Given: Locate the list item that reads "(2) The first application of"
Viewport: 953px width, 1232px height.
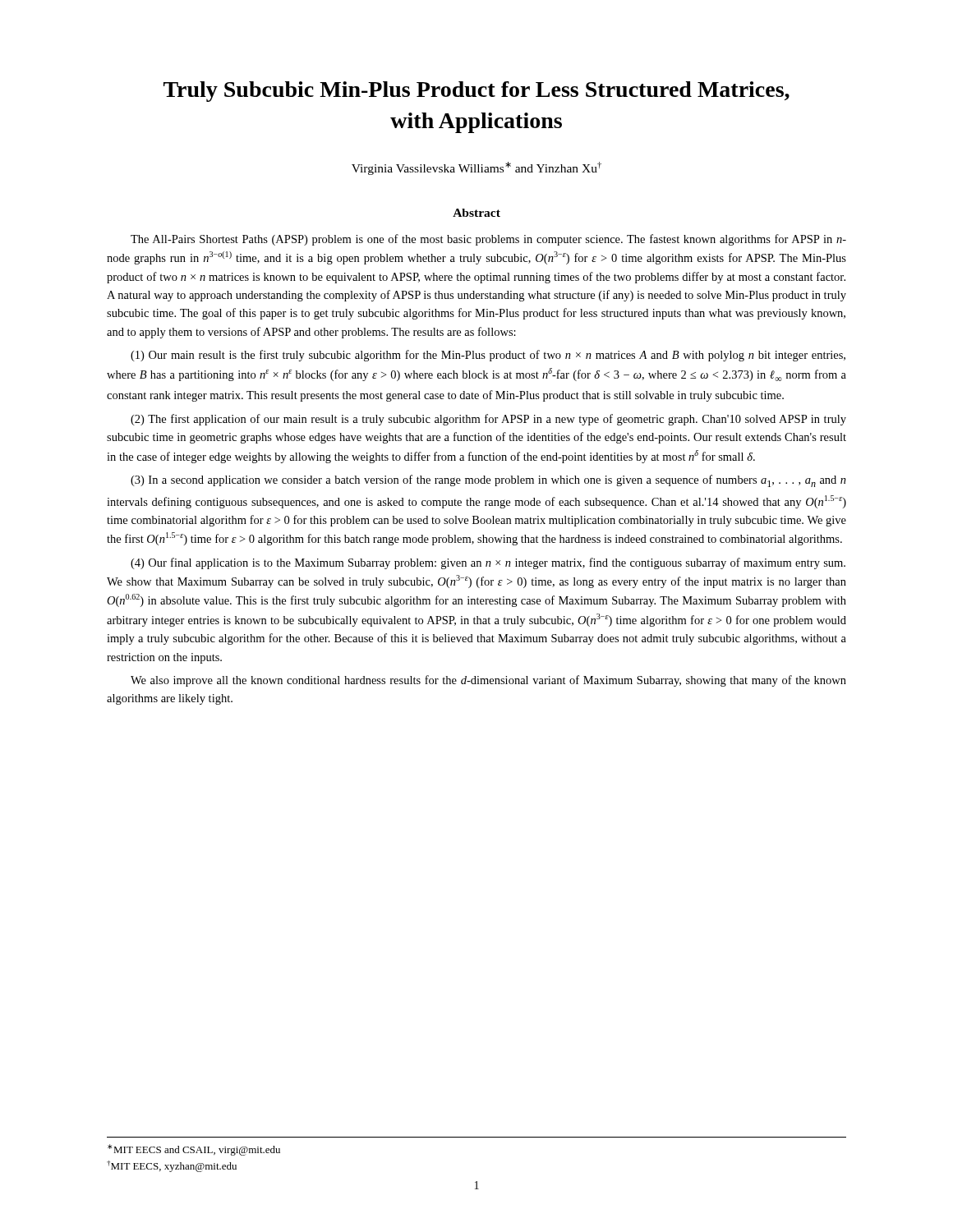Looking at the screenshot, I should pyautogui.click(x=476, y=438).
